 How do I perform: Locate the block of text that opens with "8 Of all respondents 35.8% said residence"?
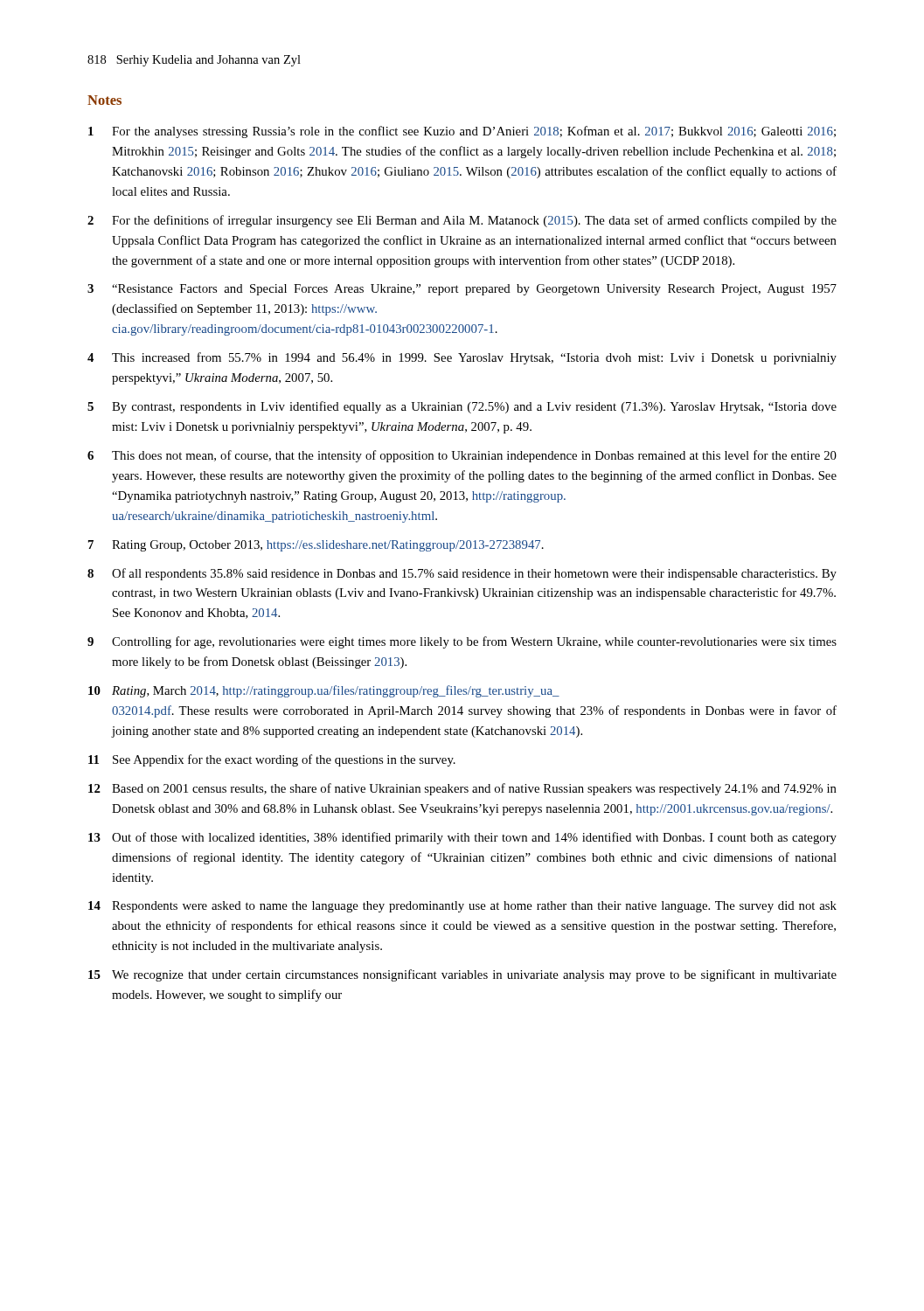[x=462, y=593]
